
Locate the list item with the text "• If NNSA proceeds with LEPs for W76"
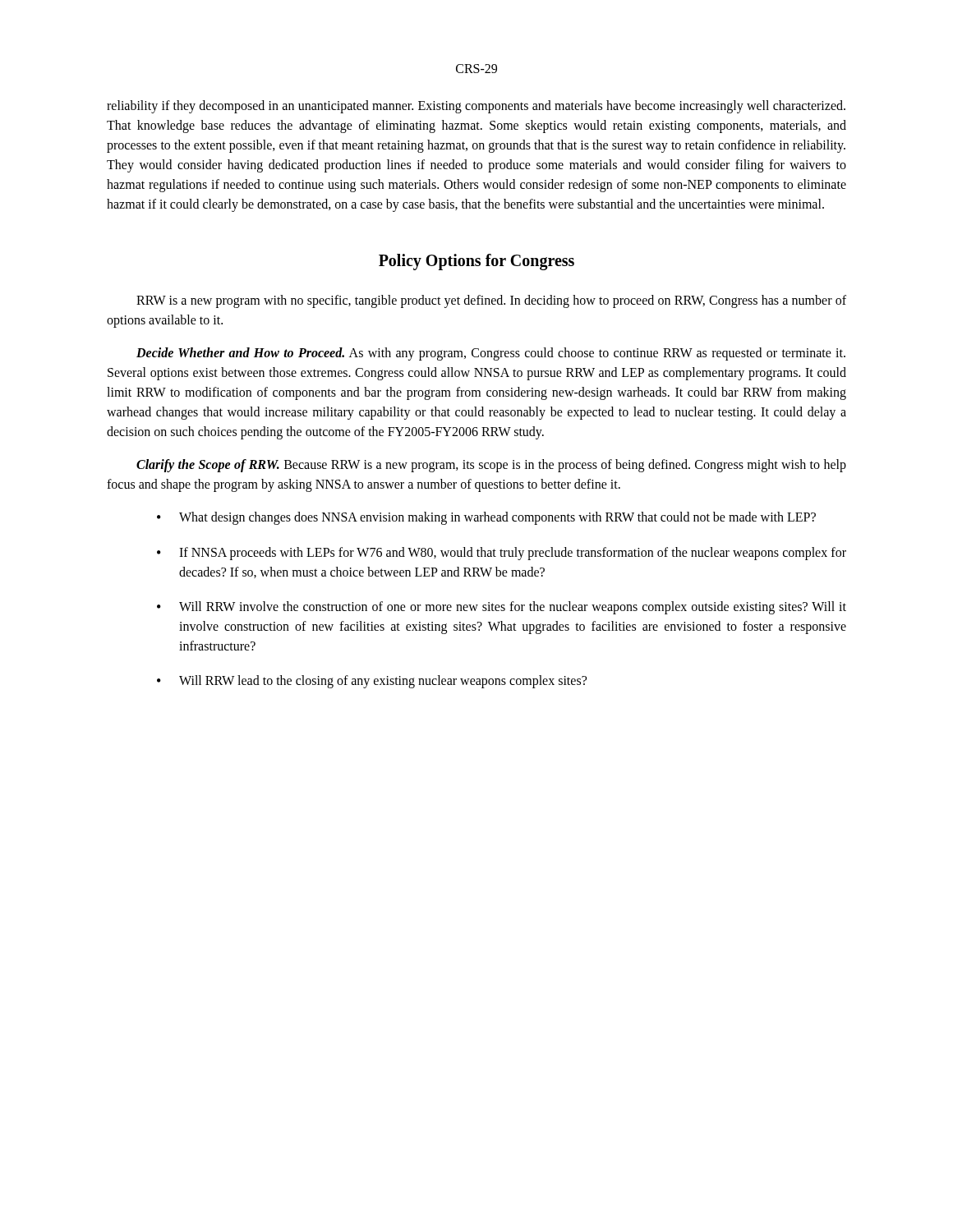[x=501, y=563]
